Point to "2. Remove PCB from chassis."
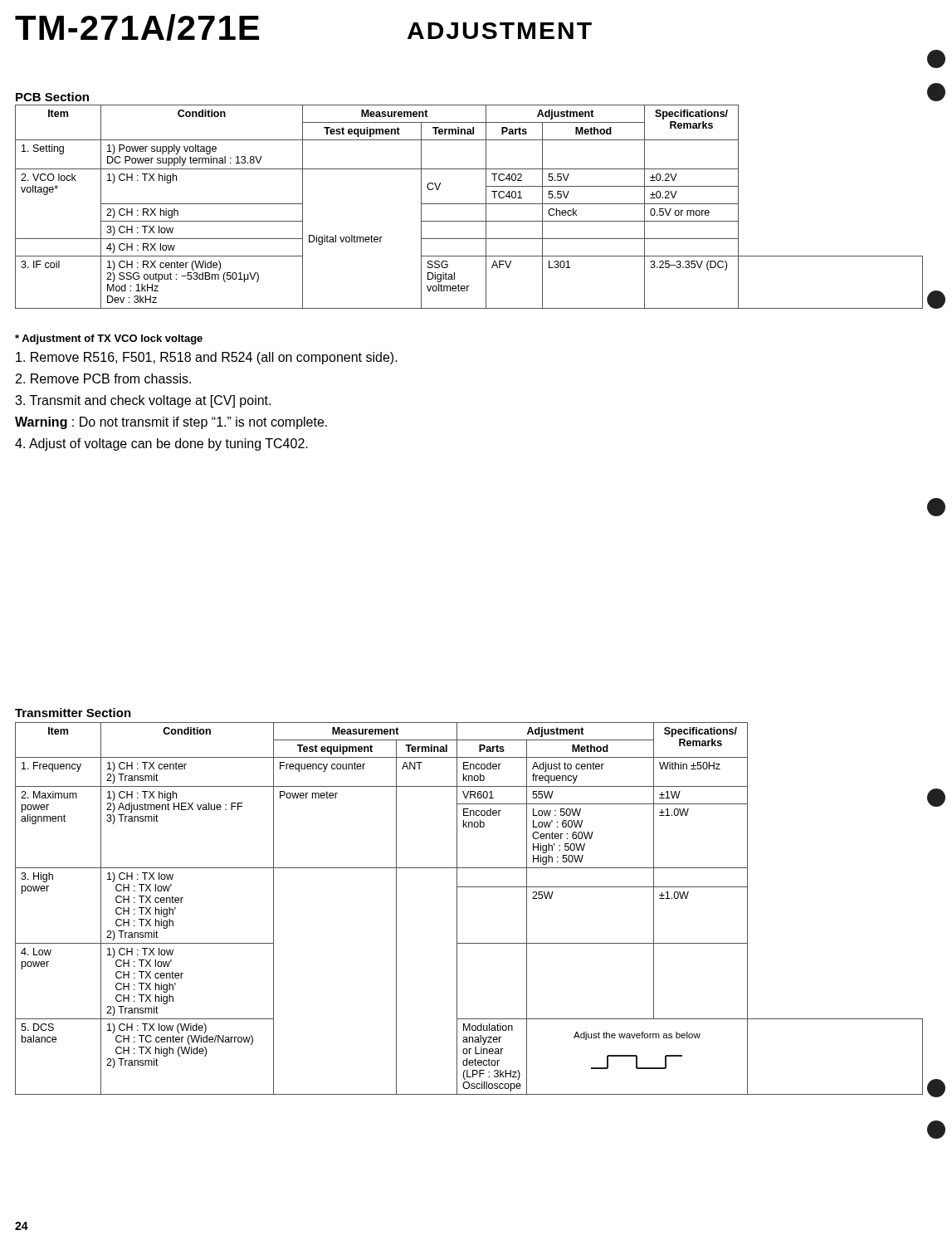952x1245 pixels. point(103,379)
